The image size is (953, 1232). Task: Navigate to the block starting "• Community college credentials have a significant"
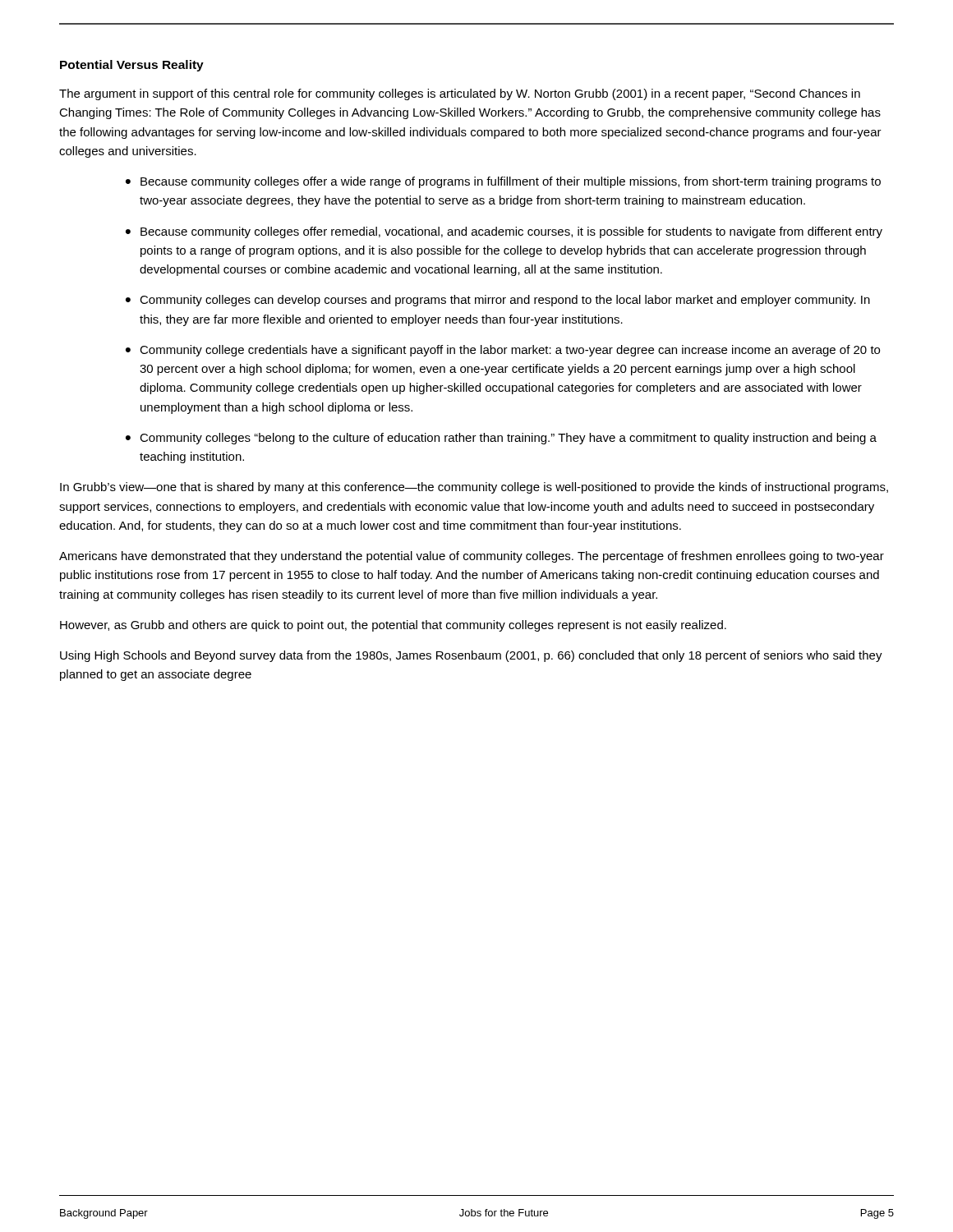coord(509,378)
